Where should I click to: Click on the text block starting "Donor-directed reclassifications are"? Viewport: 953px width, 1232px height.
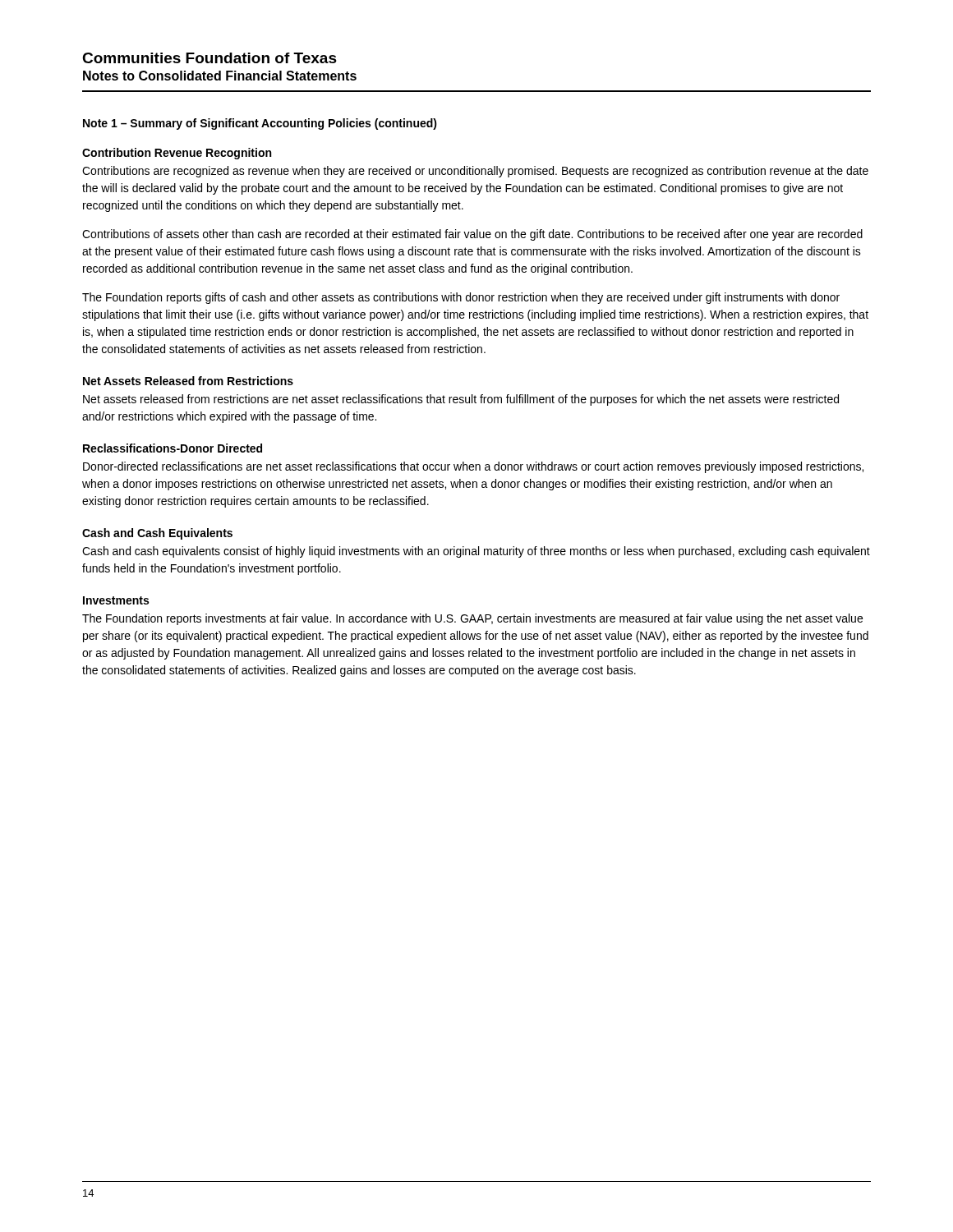click(473, 484)
